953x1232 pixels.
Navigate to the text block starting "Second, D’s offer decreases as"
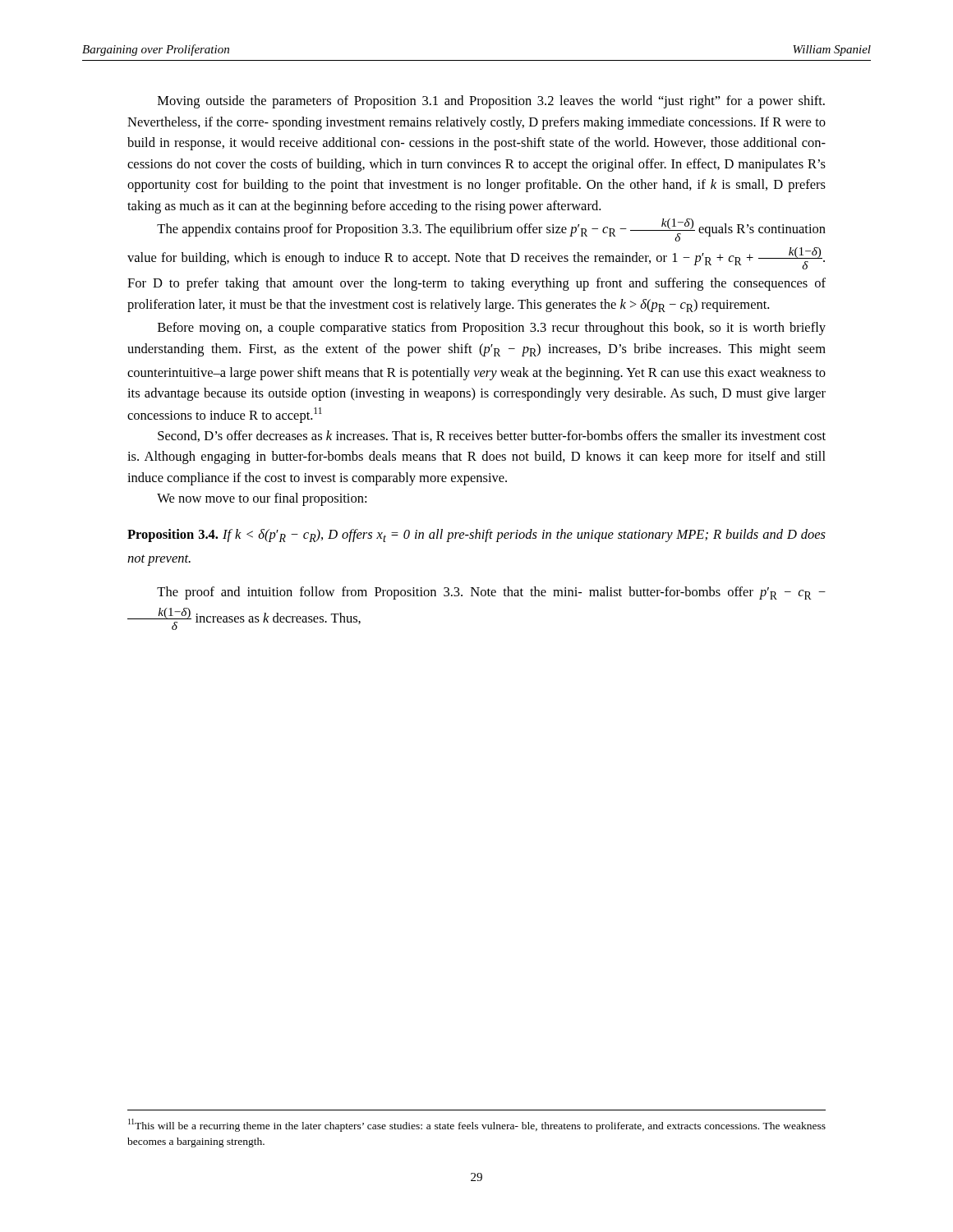(x=476, y=456)
